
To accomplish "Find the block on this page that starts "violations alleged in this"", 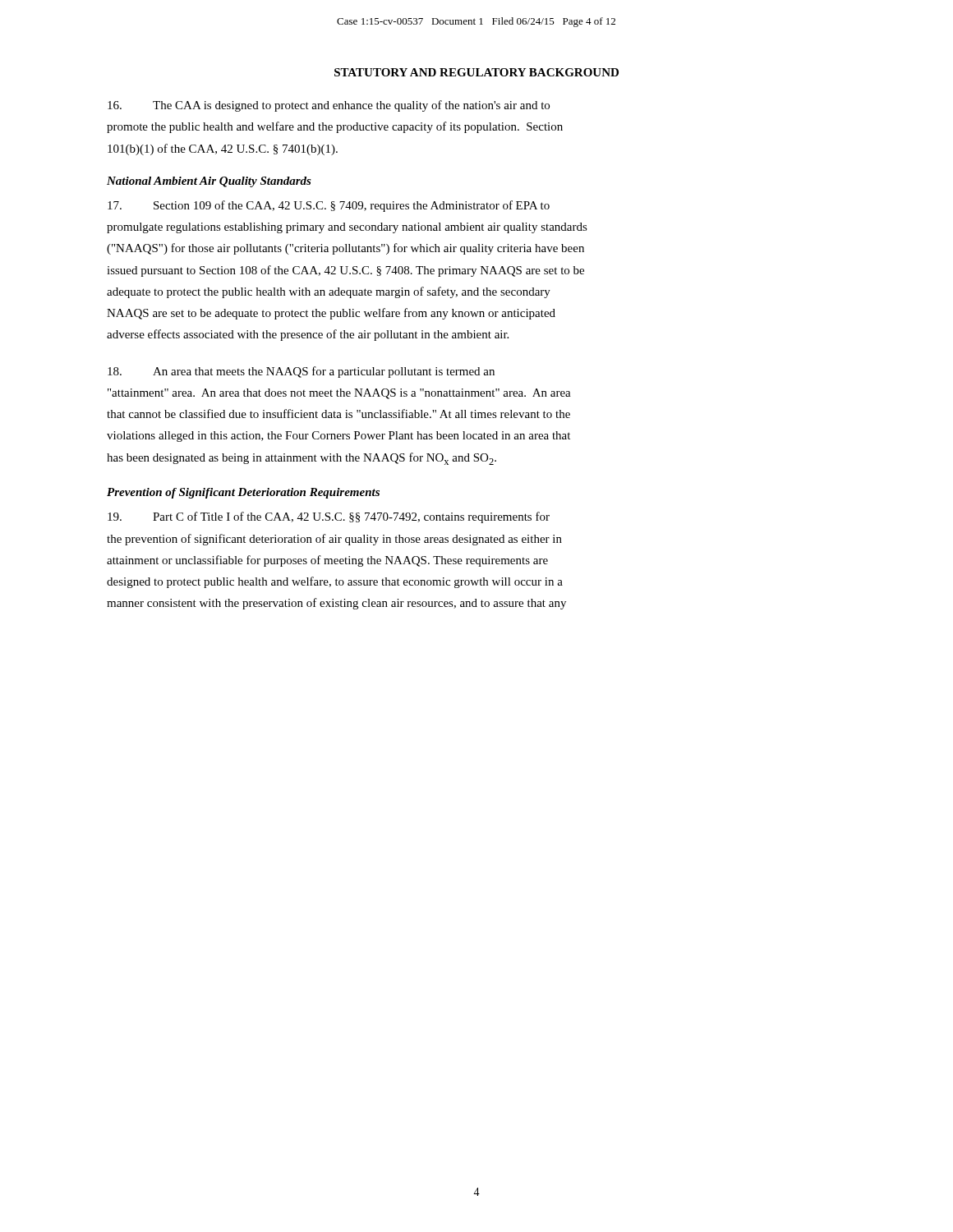I will coord(339,436).
